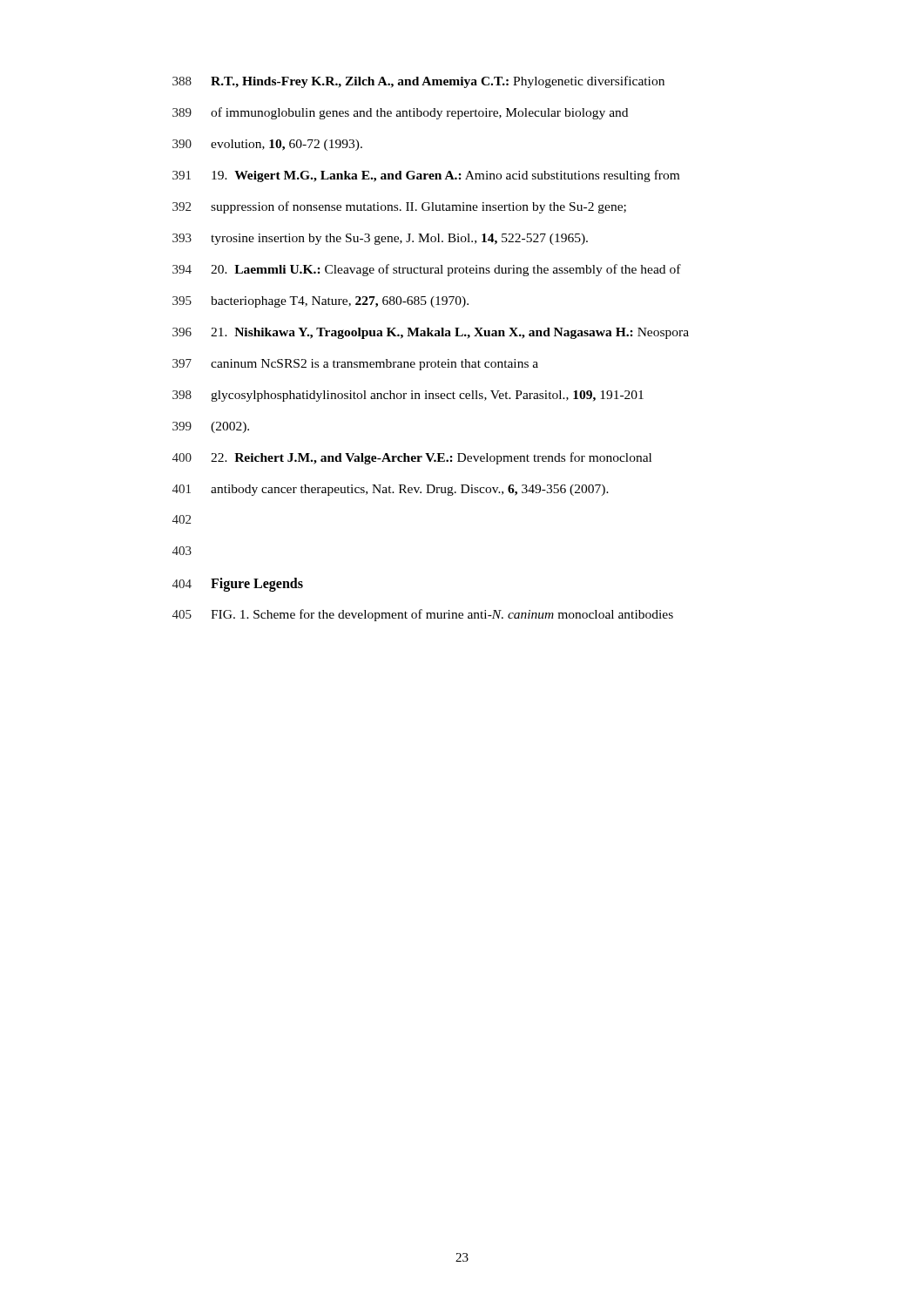Locate the list item that reads "398 glycosylphosphatidylinositol anchor in insect"
Viewport: 924px width, 1307px height.
pyautogui.click(x=462, y=395)
